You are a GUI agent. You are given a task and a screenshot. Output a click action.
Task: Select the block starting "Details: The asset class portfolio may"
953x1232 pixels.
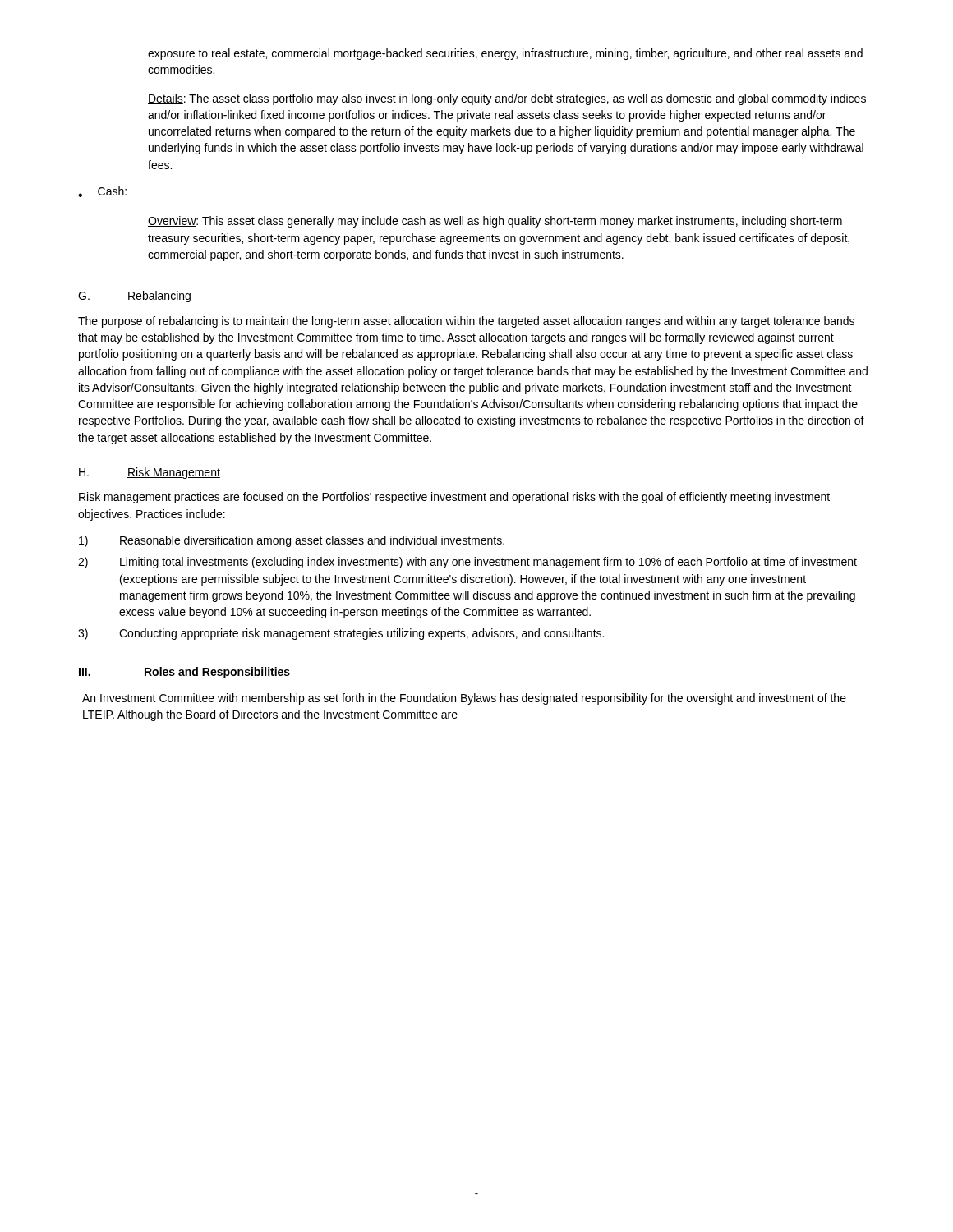(511, 132)
